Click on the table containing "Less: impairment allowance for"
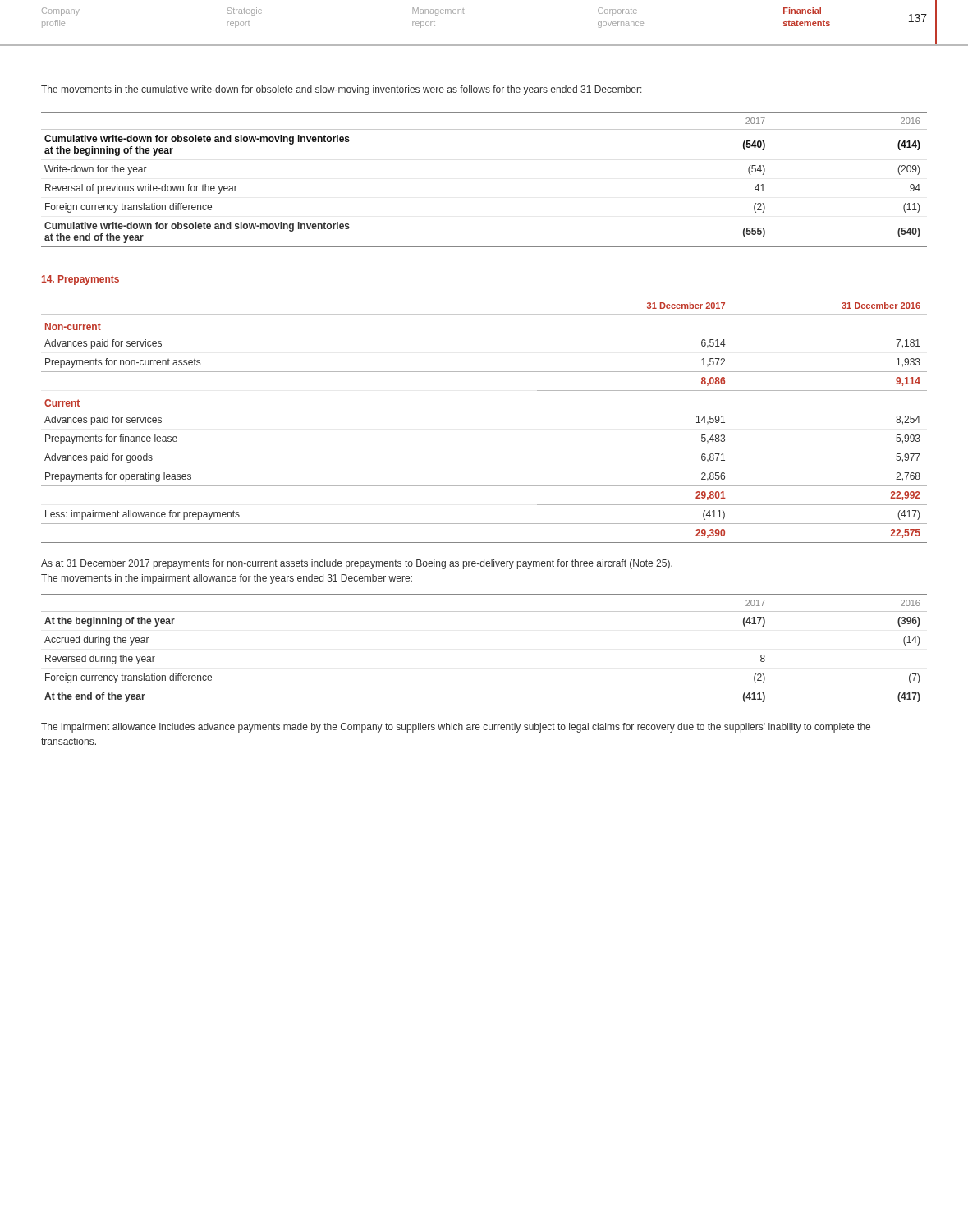 pyautogui.click(x=484, y=420)
